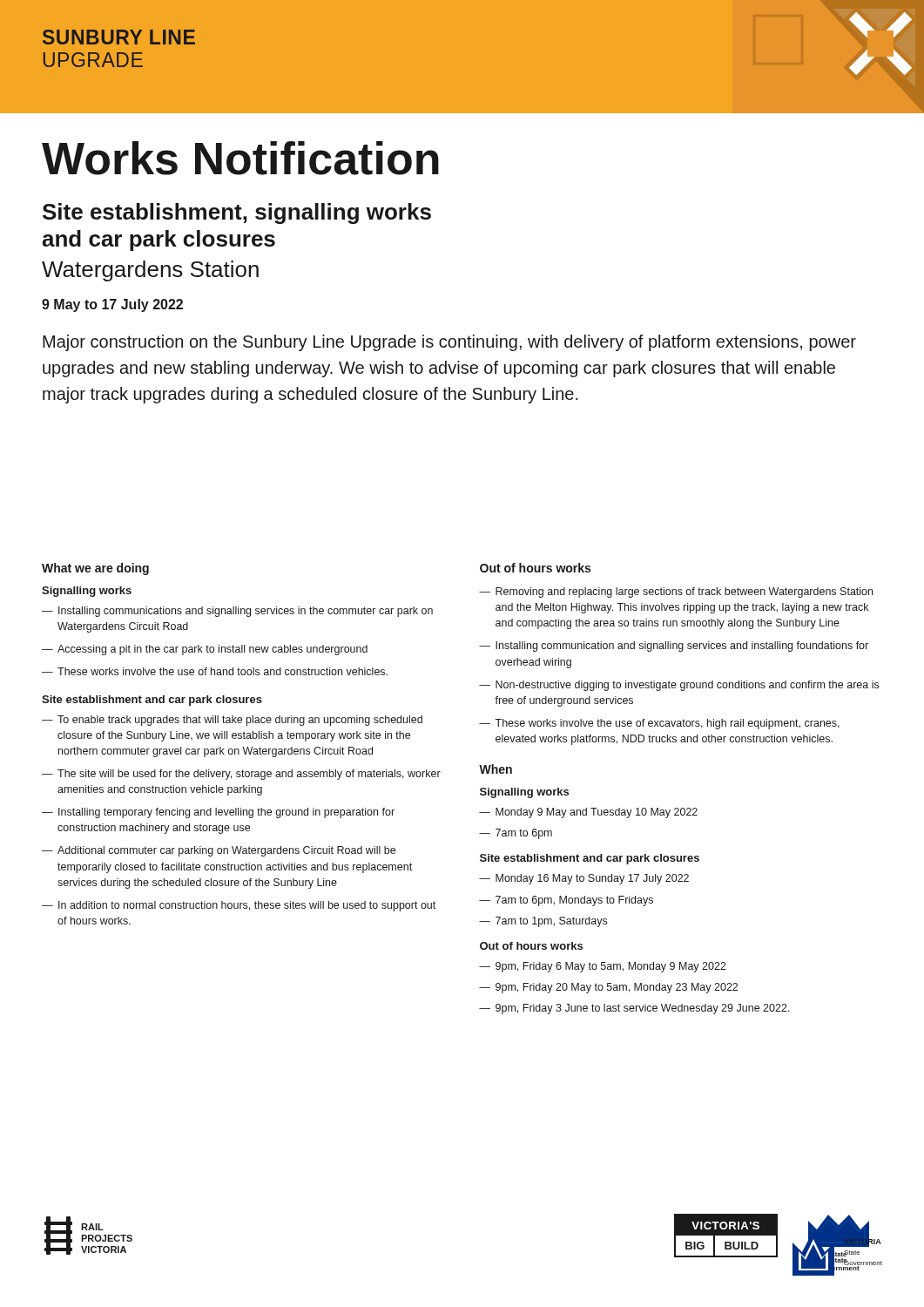Locate the list item containing "— 9pm, Friday 3"
Screen dimensions: 1307x924
tap(635, 1008)
